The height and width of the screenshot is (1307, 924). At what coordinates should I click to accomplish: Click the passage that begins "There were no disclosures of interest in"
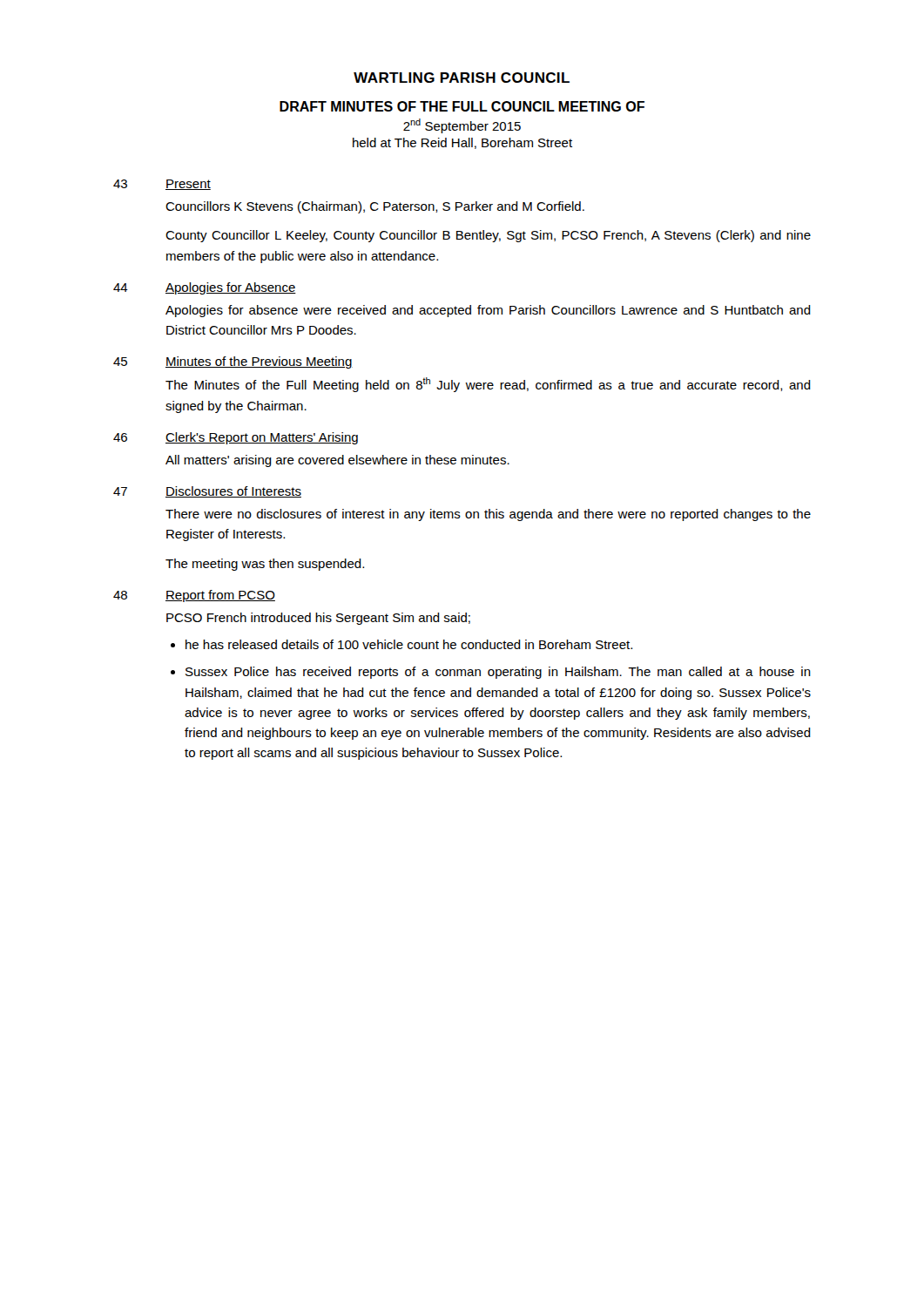(488, 515)
